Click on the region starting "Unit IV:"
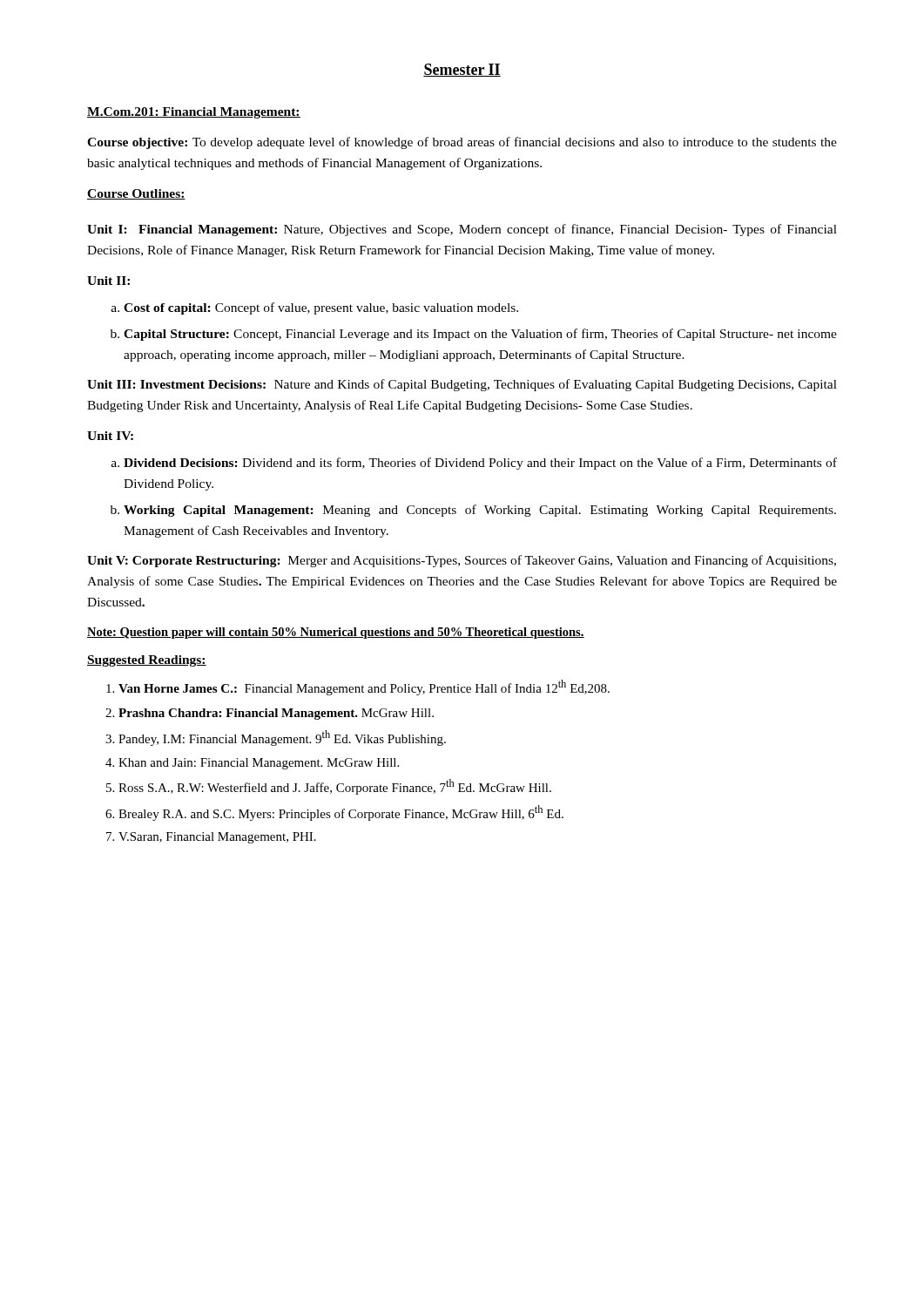The height and width of the screenshot is (1307, 924). (x=111, y=435)
